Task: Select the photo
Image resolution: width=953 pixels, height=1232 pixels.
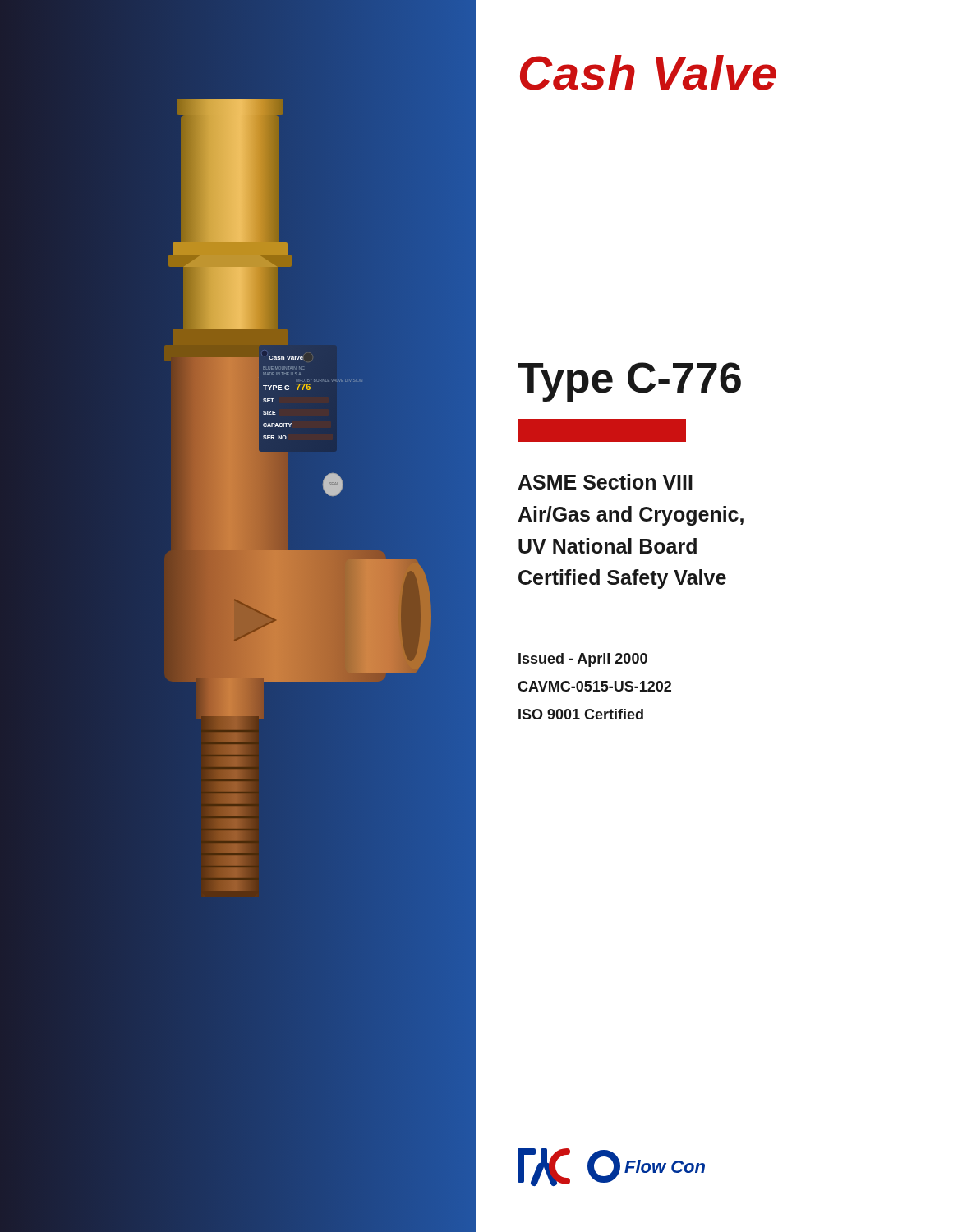Action: [x=234, y=608]
